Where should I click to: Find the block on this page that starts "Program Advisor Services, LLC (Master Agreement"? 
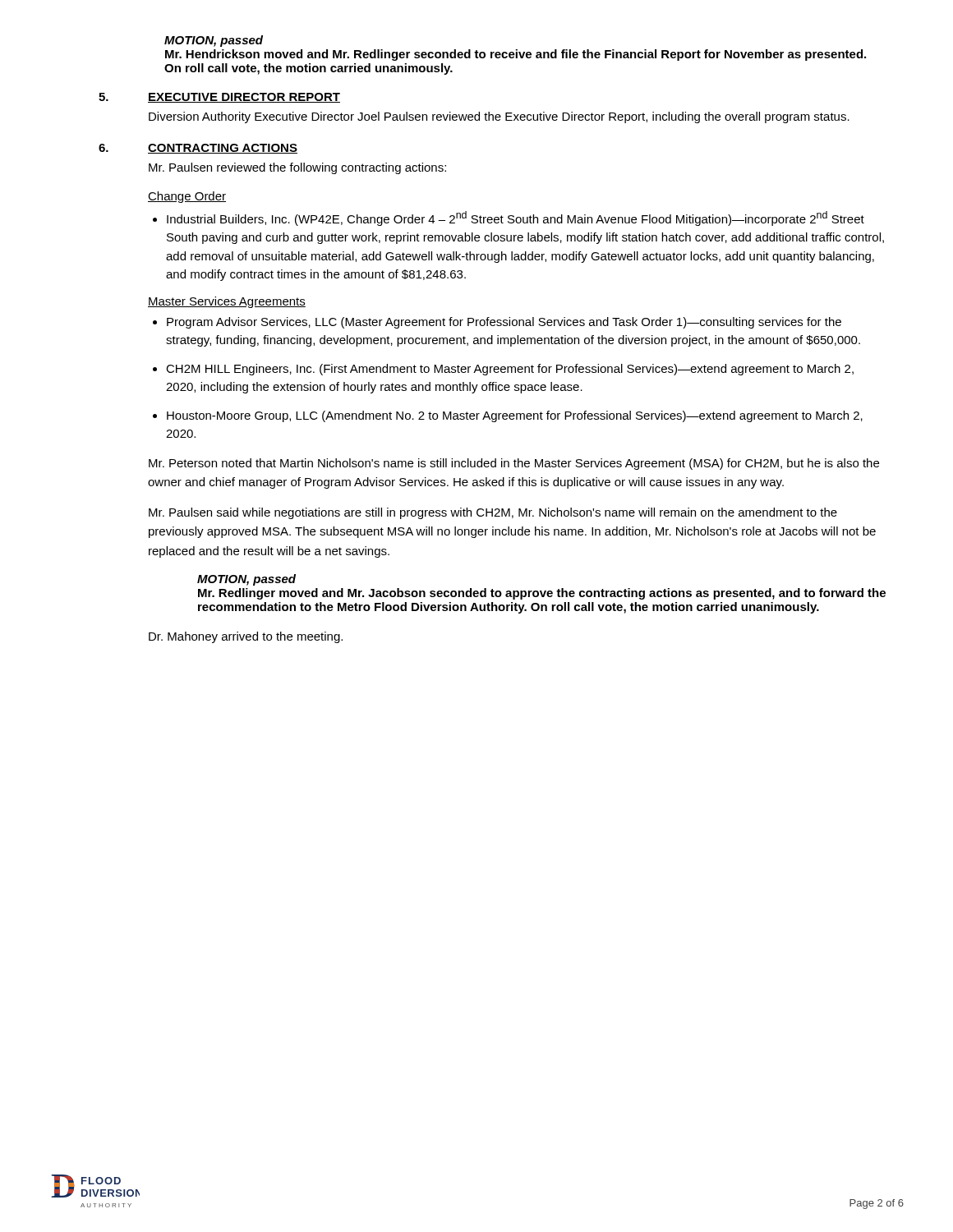pos(513,330)
